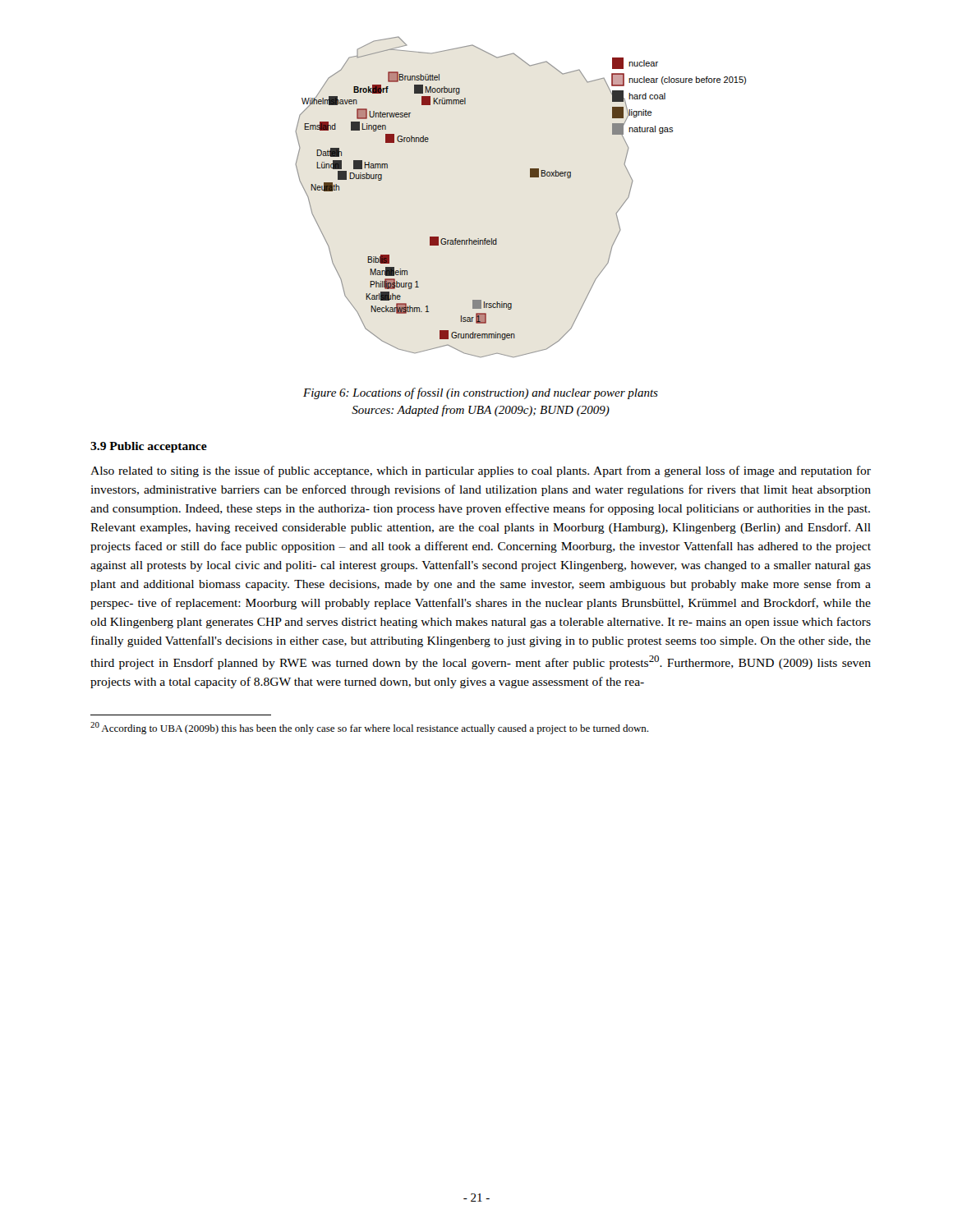Image resolution: width=953 pixels, height=1232 pixels.
Task: Select the map
Action: pyautogui.click(x=481, y=226)
